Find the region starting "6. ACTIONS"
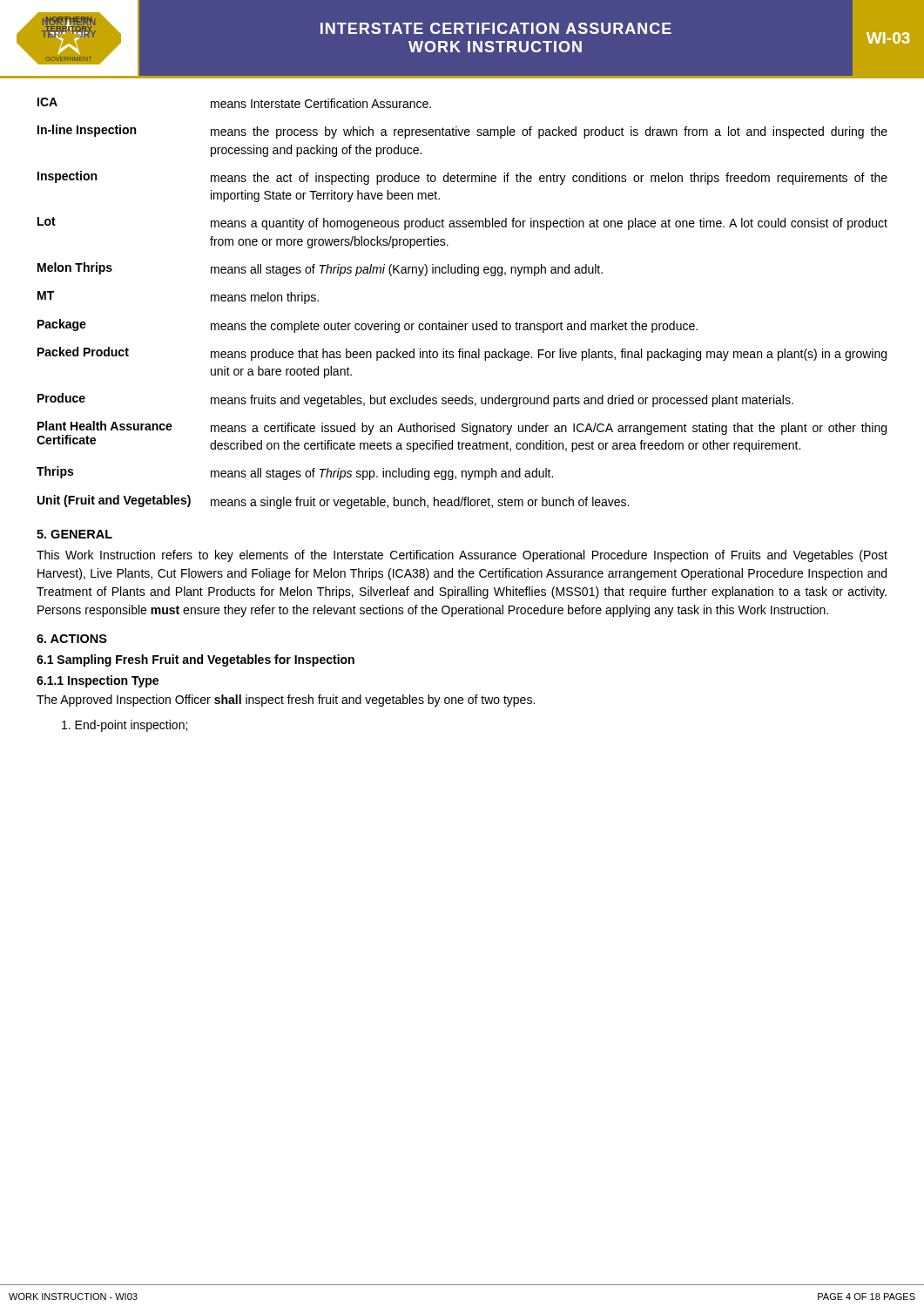 [72, 639]
